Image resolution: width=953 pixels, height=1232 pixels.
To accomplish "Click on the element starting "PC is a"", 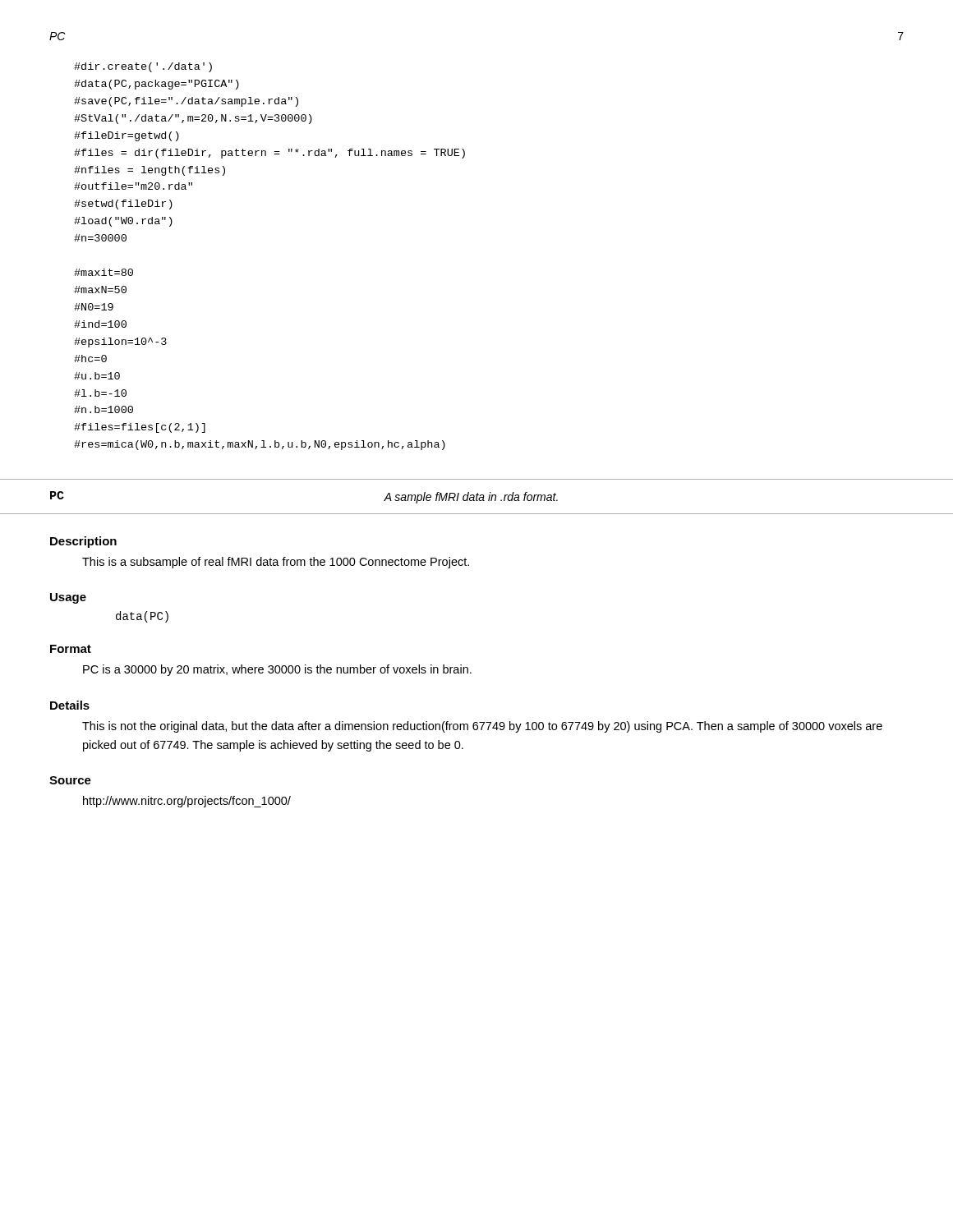I will (277, 670).
